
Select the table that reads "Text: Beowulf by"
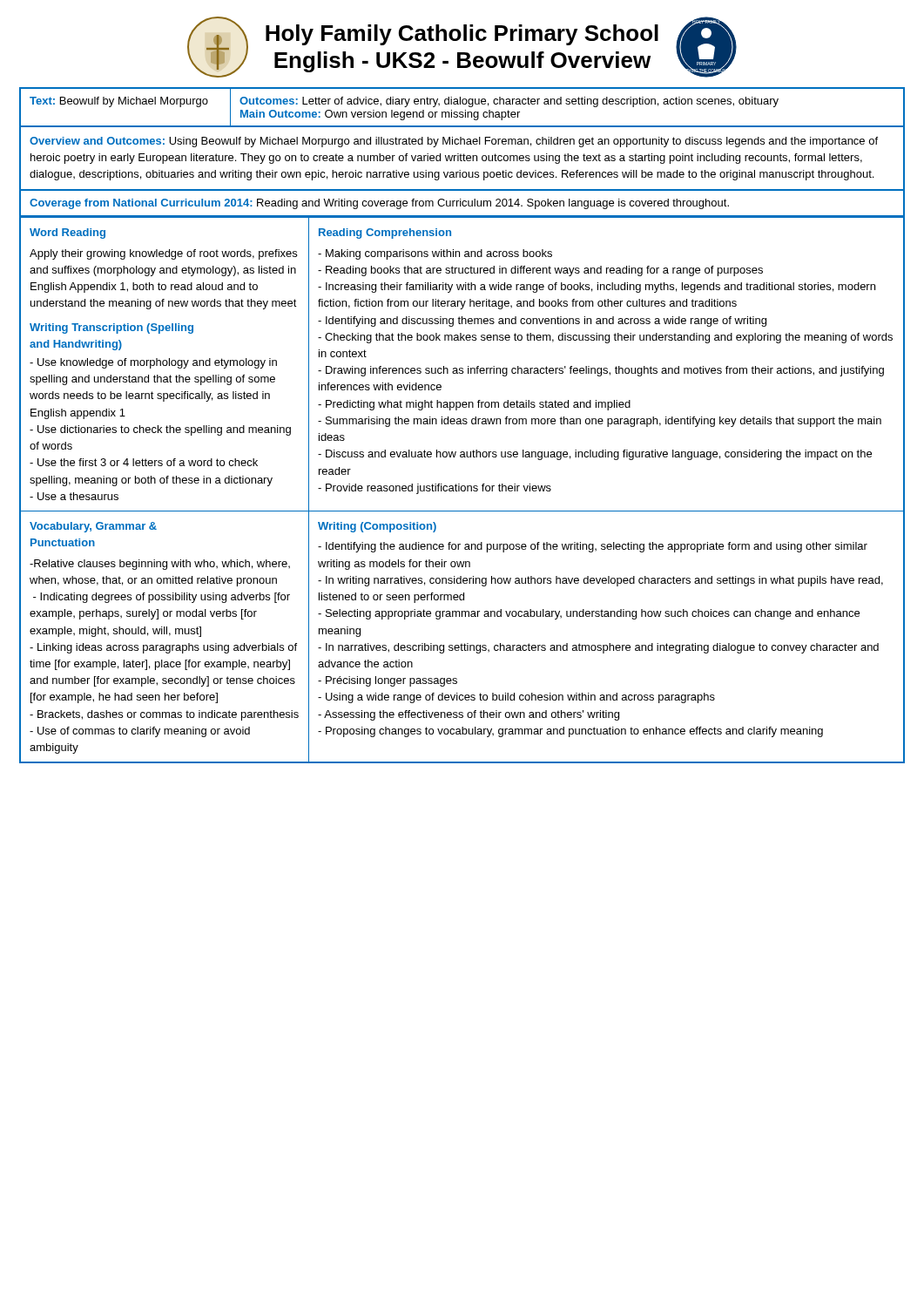pos(462,107)
